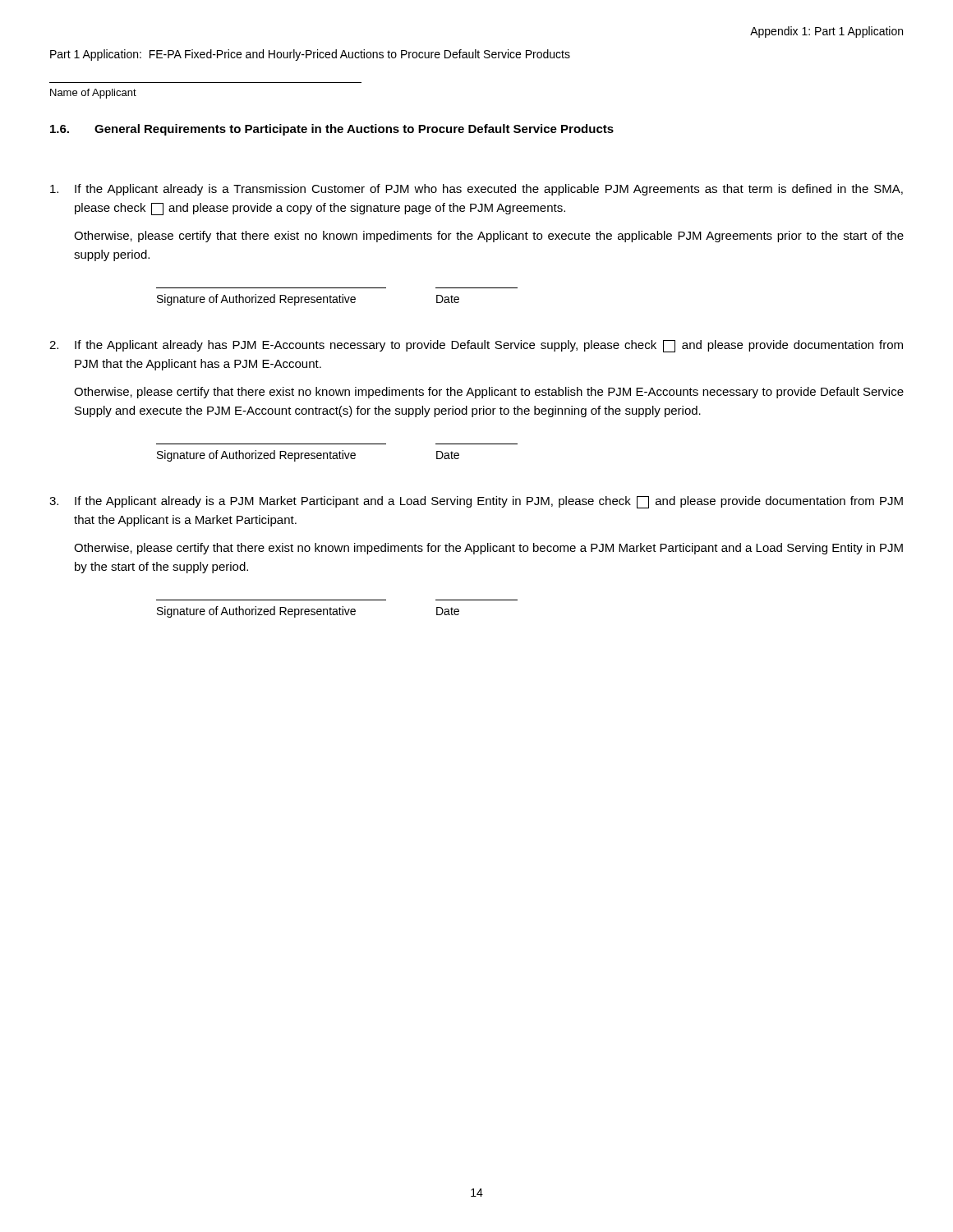The height and width of the screenshot is (1232, 953).
Task: Where is the passage that starts "3. If the Applicant already is a"?
Action: click(476, 510)
